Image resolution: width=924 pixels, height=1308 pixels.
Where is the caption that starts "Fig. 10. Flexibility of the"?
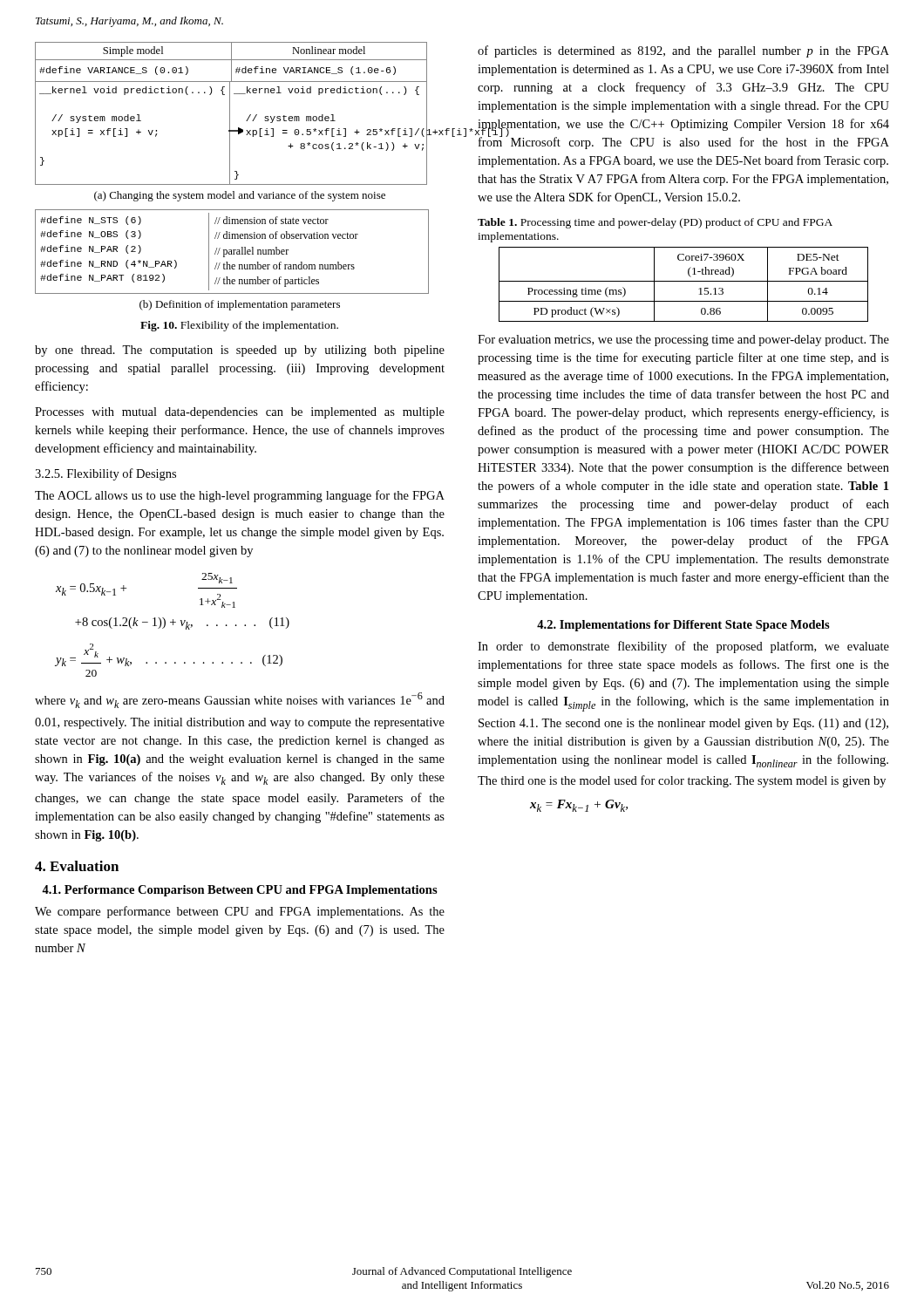(240, 325)
